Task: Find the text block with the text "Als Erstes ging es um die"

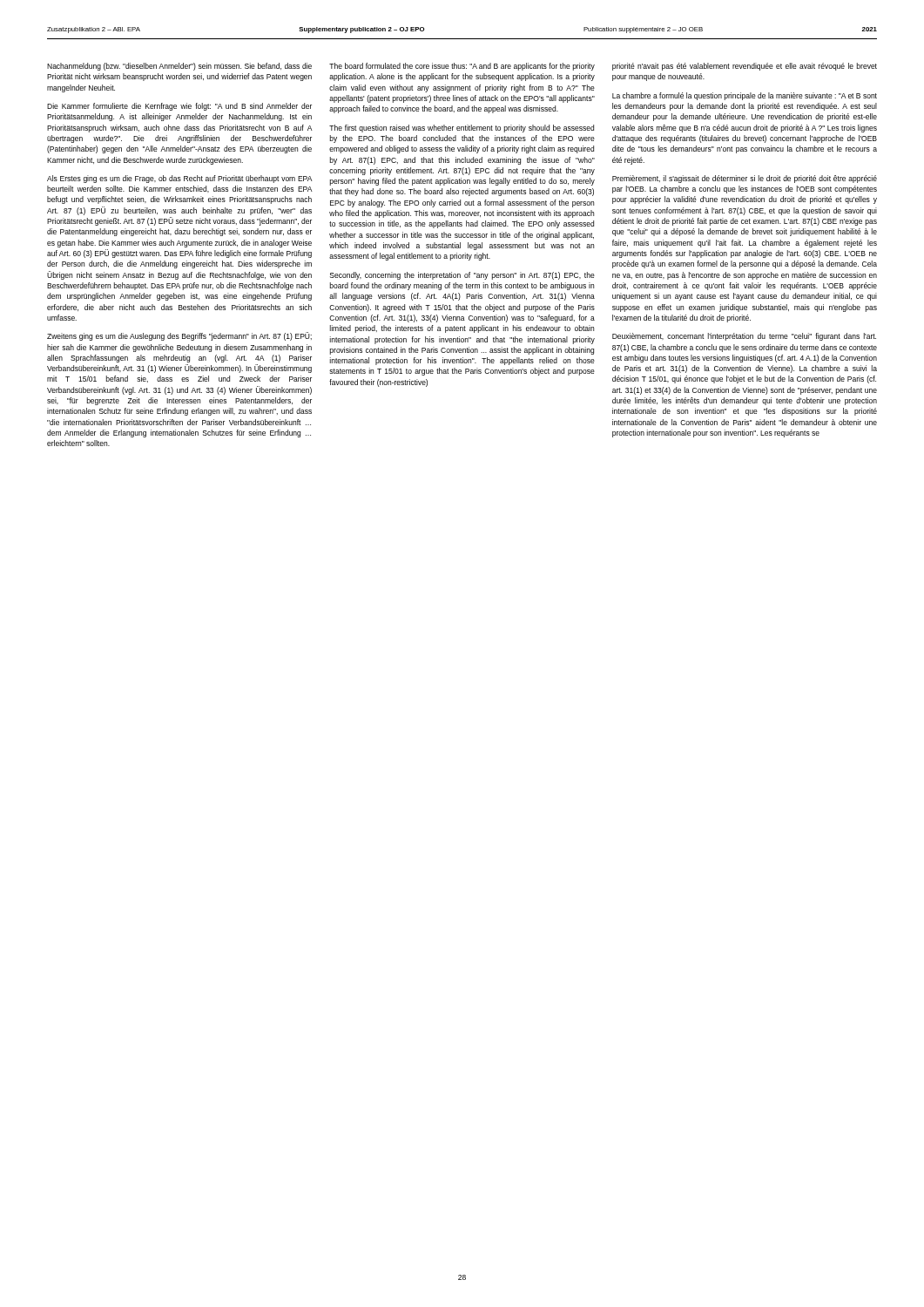Action: tap(180, 248)
